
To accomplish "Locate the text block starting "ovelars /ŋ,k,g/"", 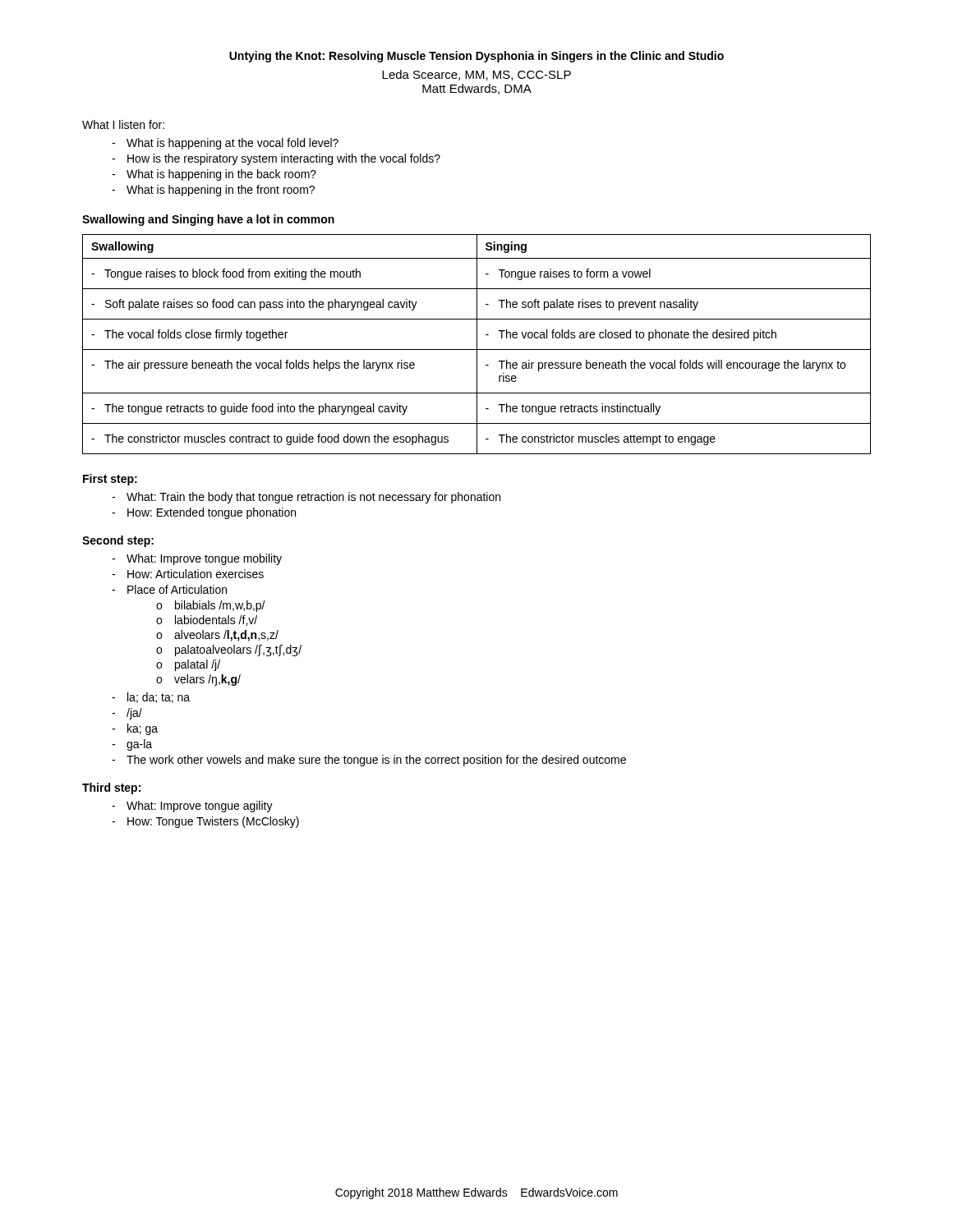I will [198, 679].
